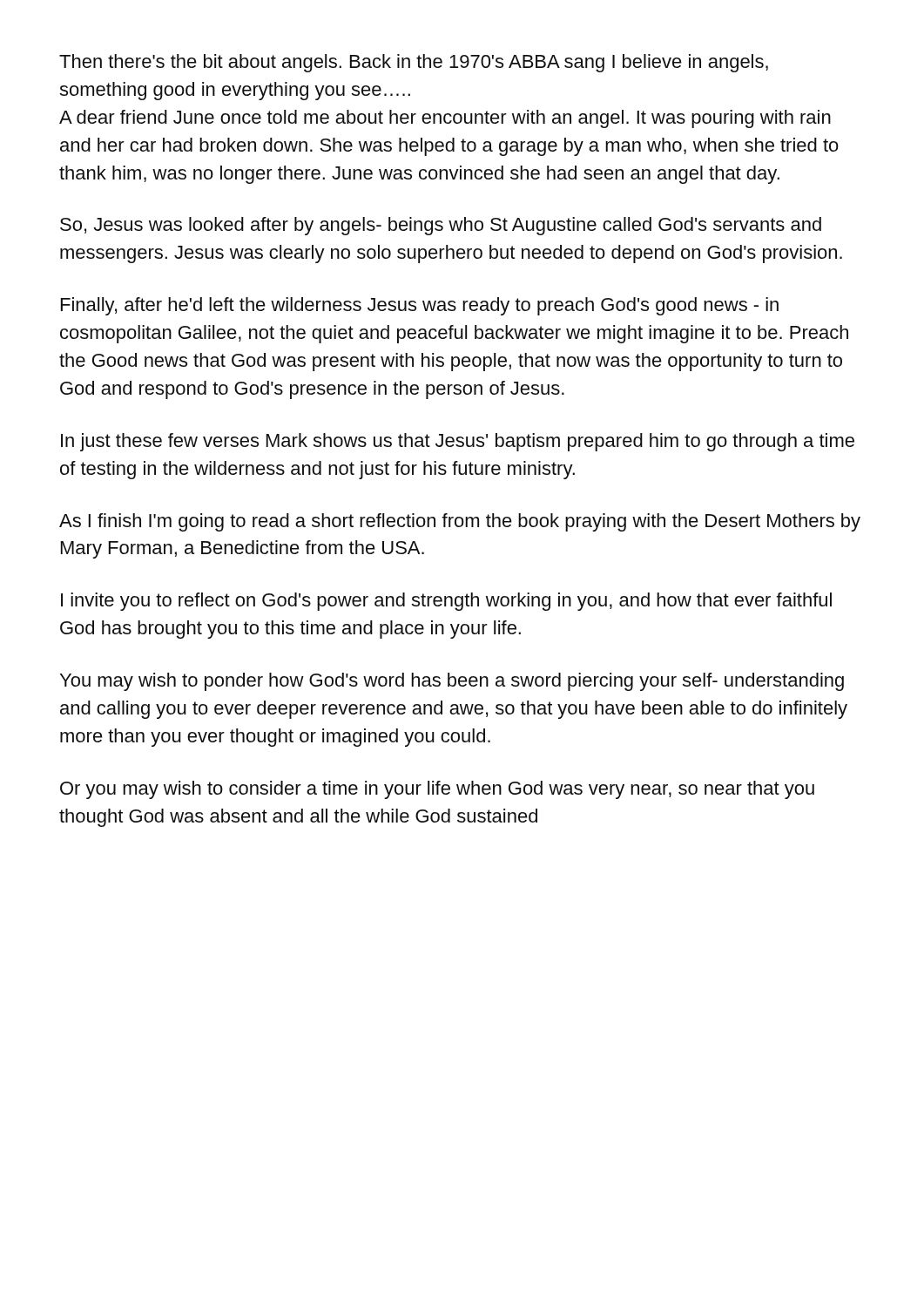
Task: Locate the block of text that opens with "Finally, after he'd left the wilderness Jesus was"
Action: pos(454,346)
